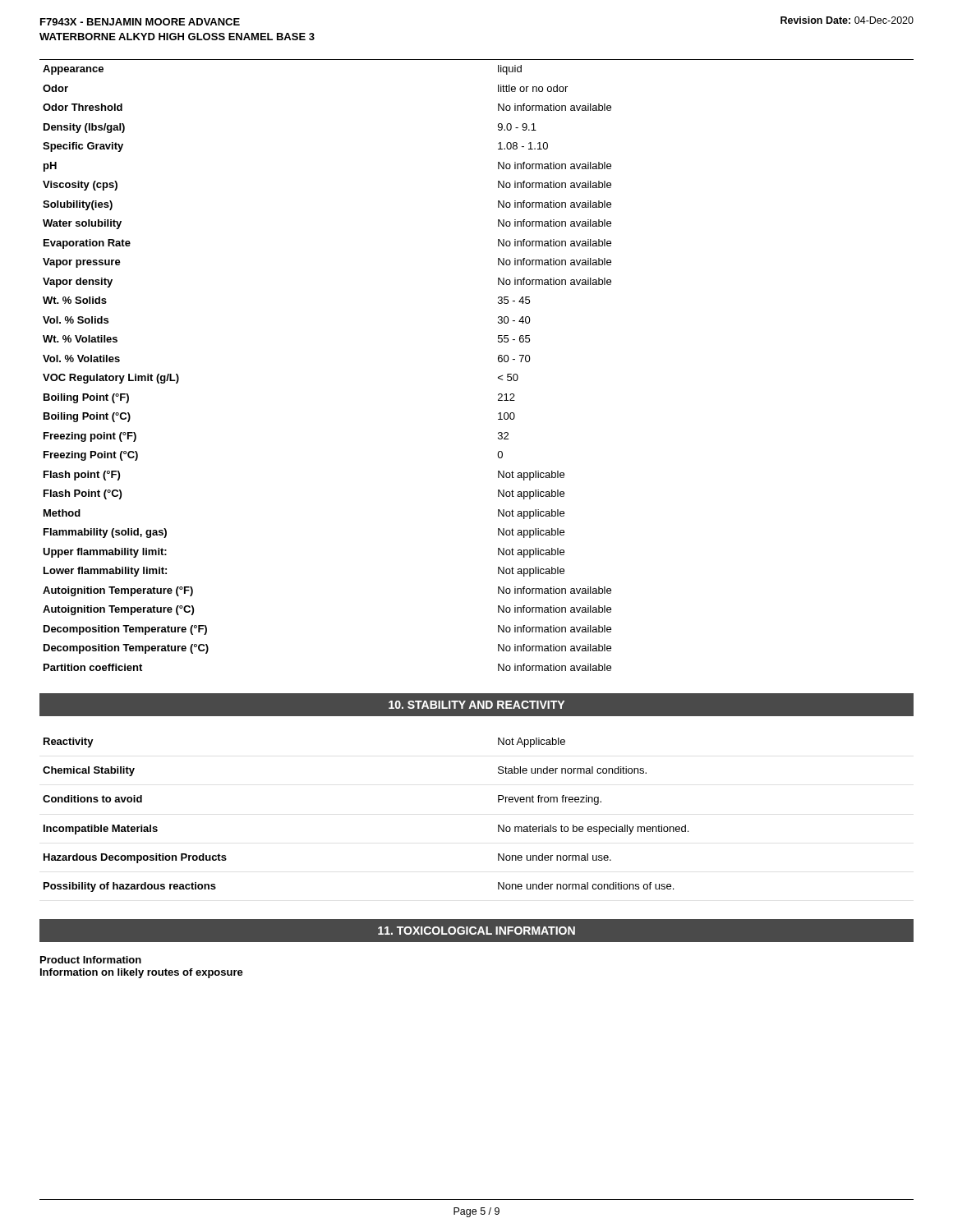The height and width of the screenshot is (1232, 953).
Task: Click on the text block that says "Product Information Information on likely"
Action: [x=141, y=966]
